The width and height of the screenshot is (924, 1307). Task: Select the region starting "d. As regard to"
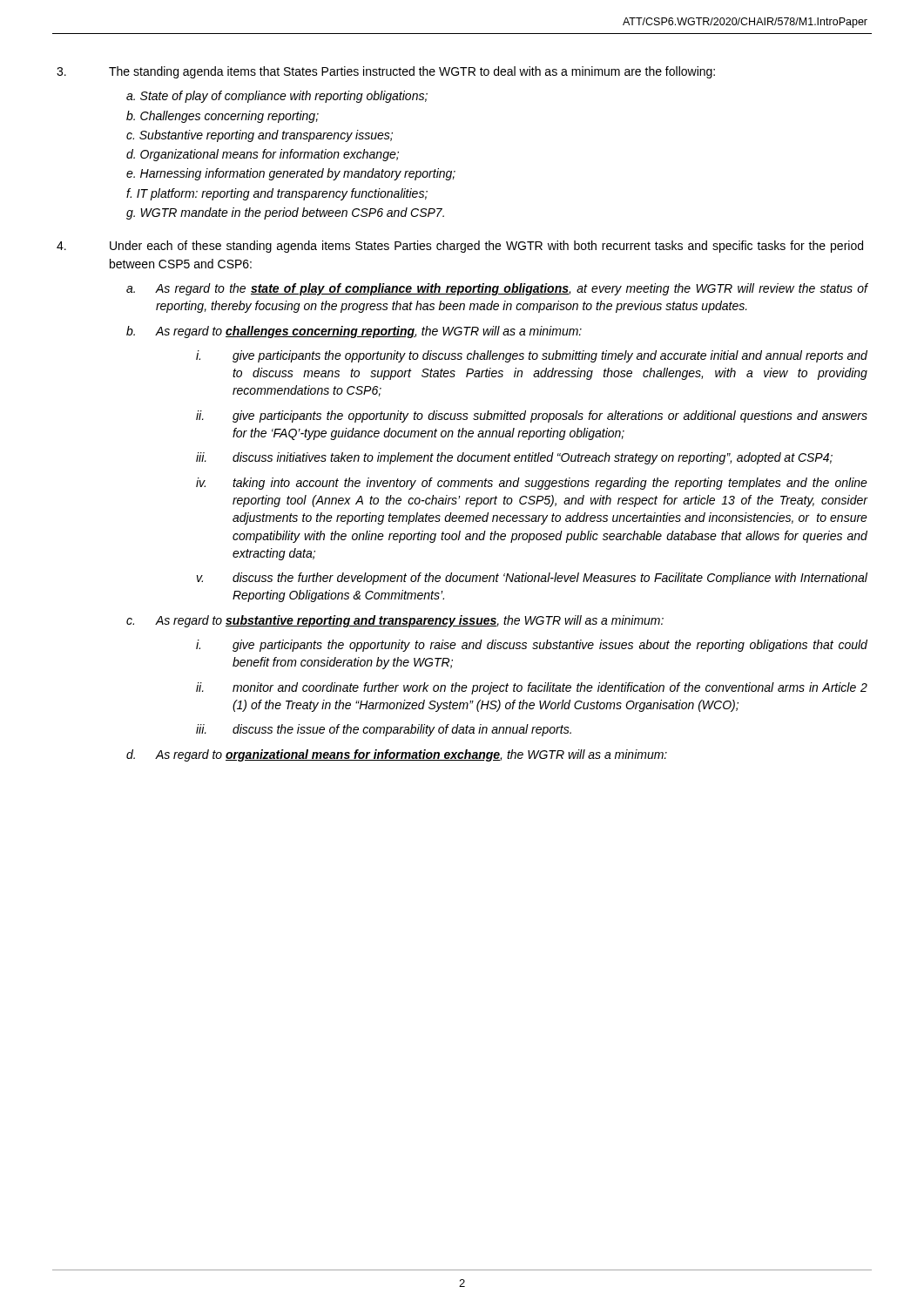pyautogui.click(x=497, y=754)
